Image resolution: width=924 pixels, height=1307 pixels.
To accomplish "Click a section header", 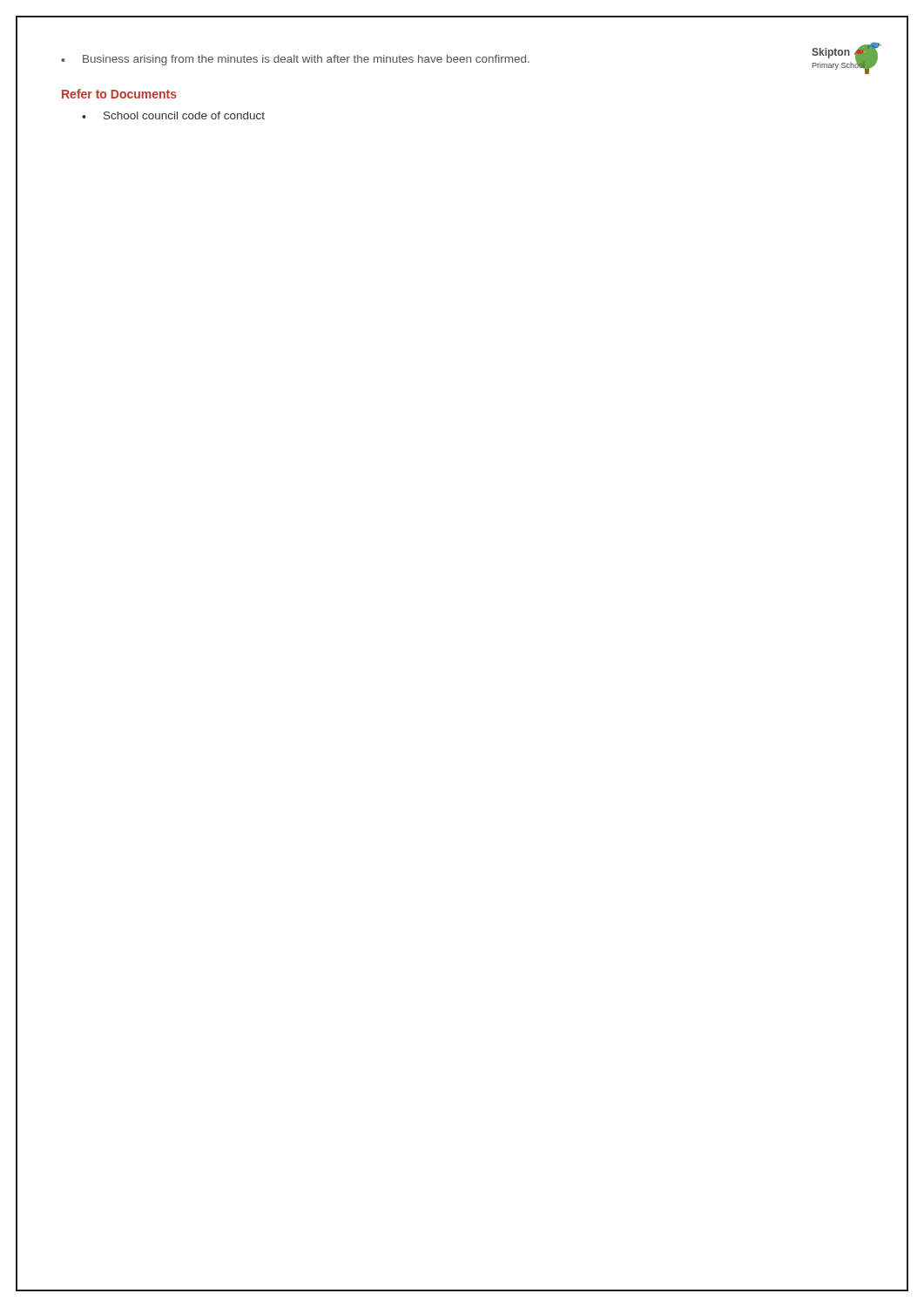I will pyautogui.click(x=119, y=94).
